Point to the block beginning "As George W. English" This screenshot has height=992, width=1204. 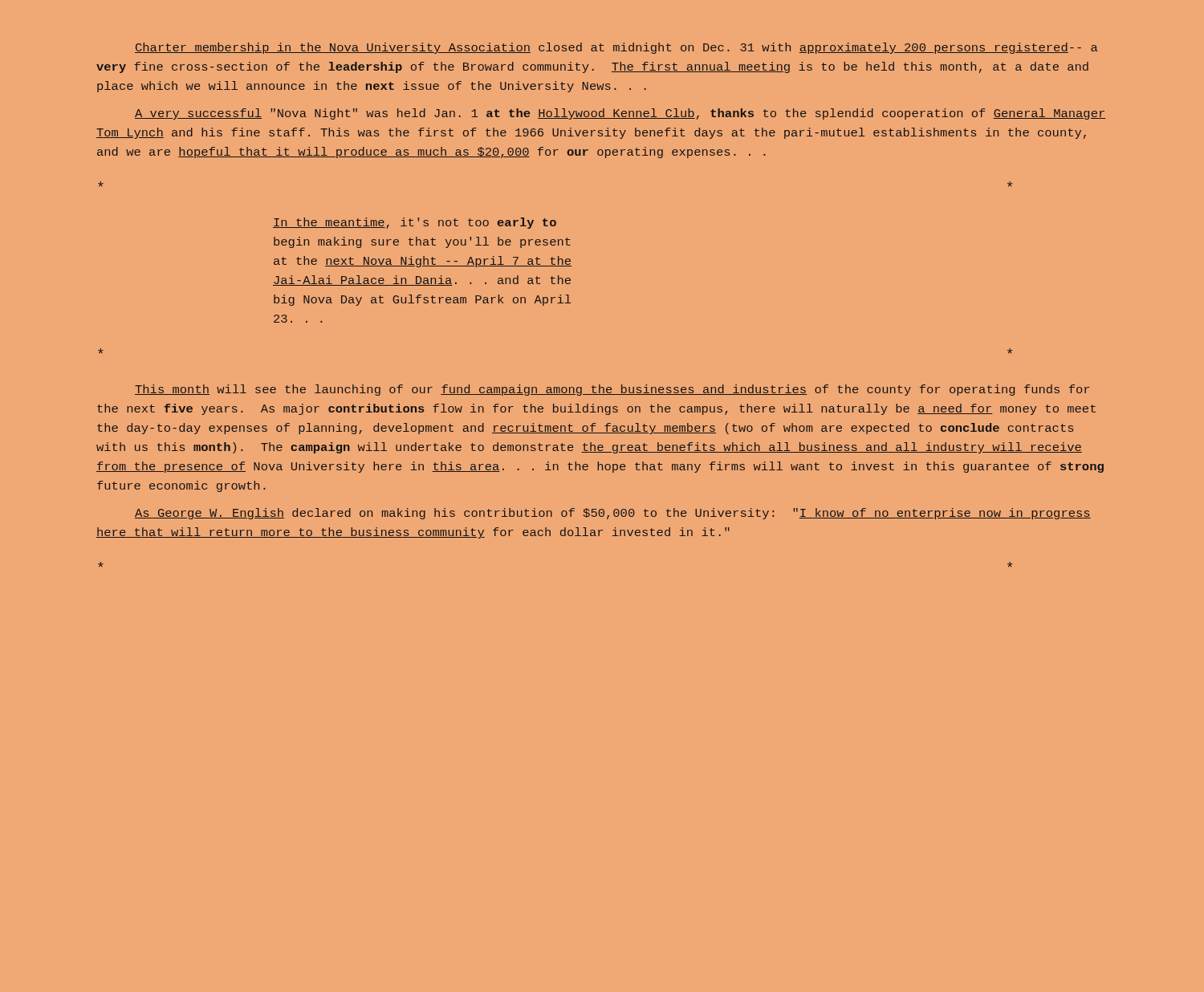tap(602, 524)
